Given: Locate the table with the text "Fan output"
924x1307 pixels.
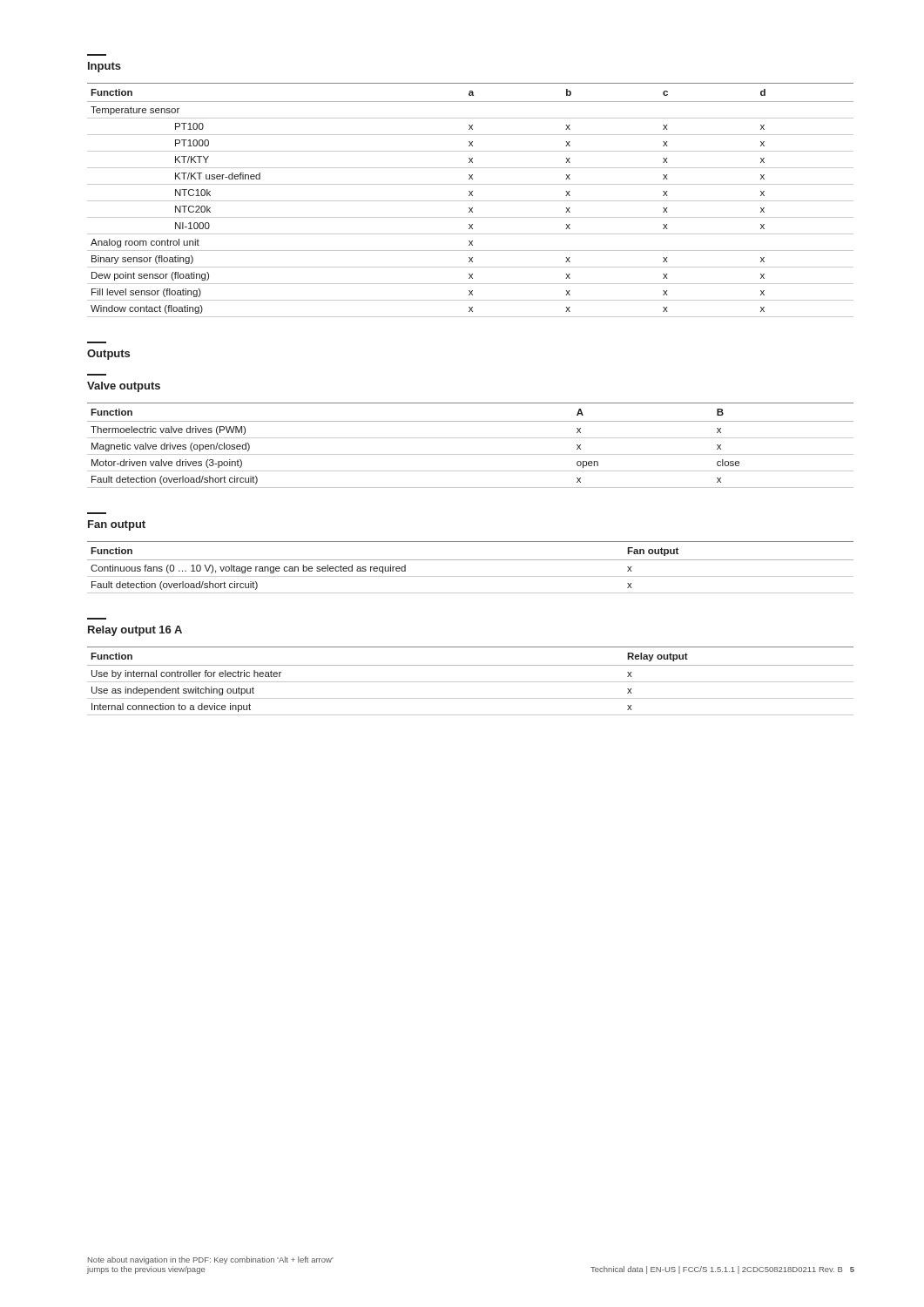Looking at the screenshot, I should tap(470, 567).
